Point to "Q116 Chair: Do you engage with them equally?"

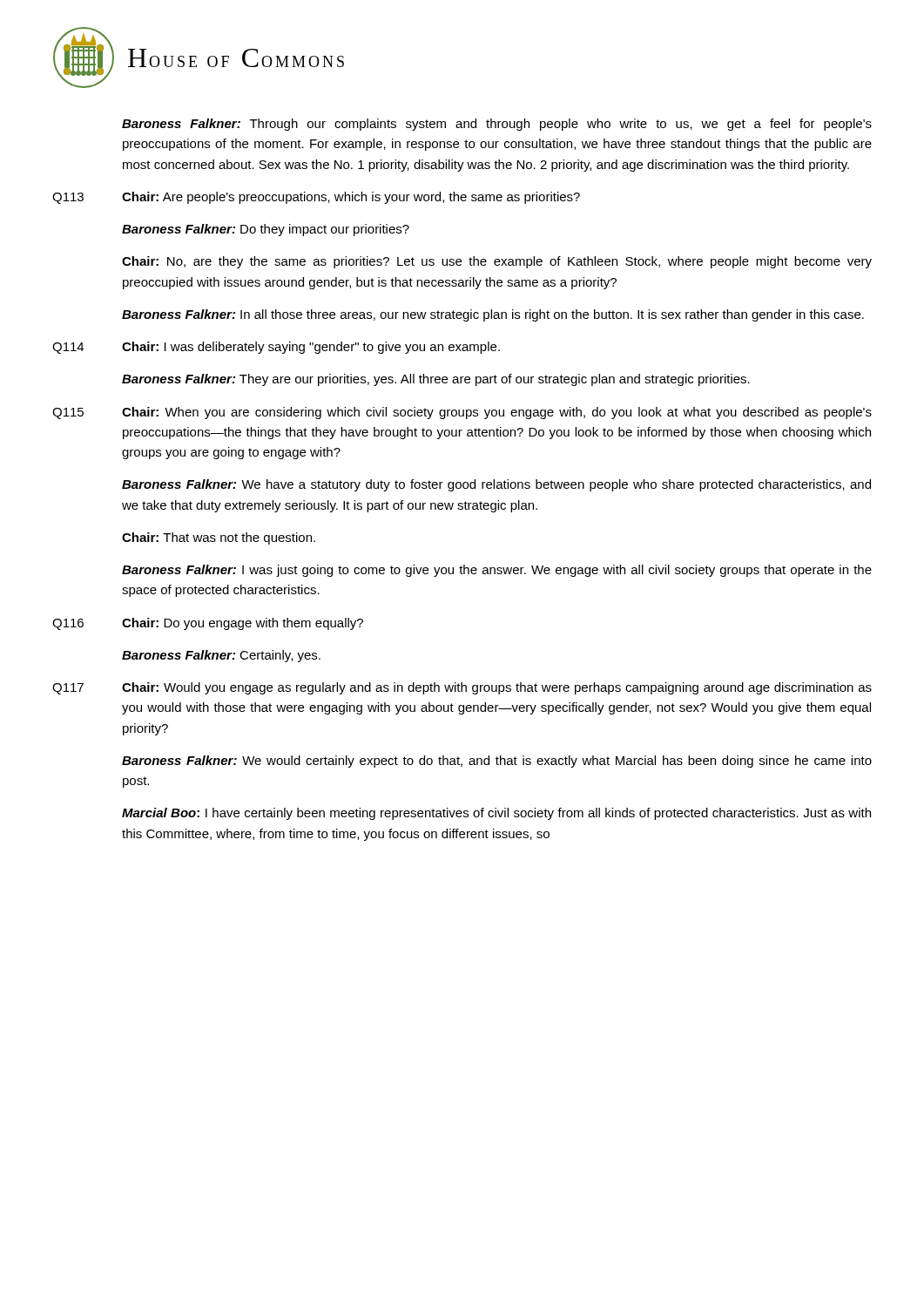point(208,624)
